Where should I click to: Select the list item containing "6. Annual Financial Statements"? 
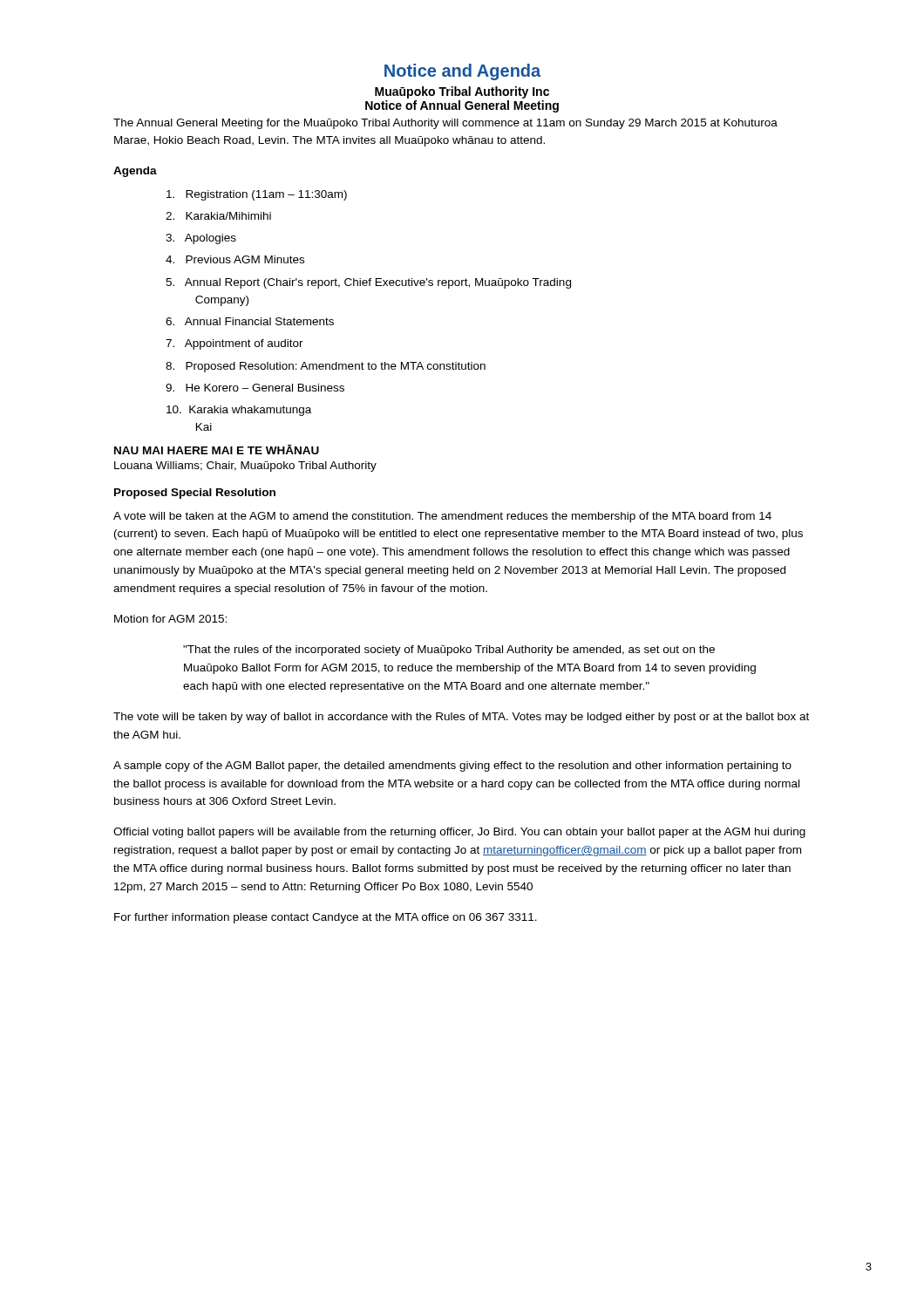[x=250, y=321]
